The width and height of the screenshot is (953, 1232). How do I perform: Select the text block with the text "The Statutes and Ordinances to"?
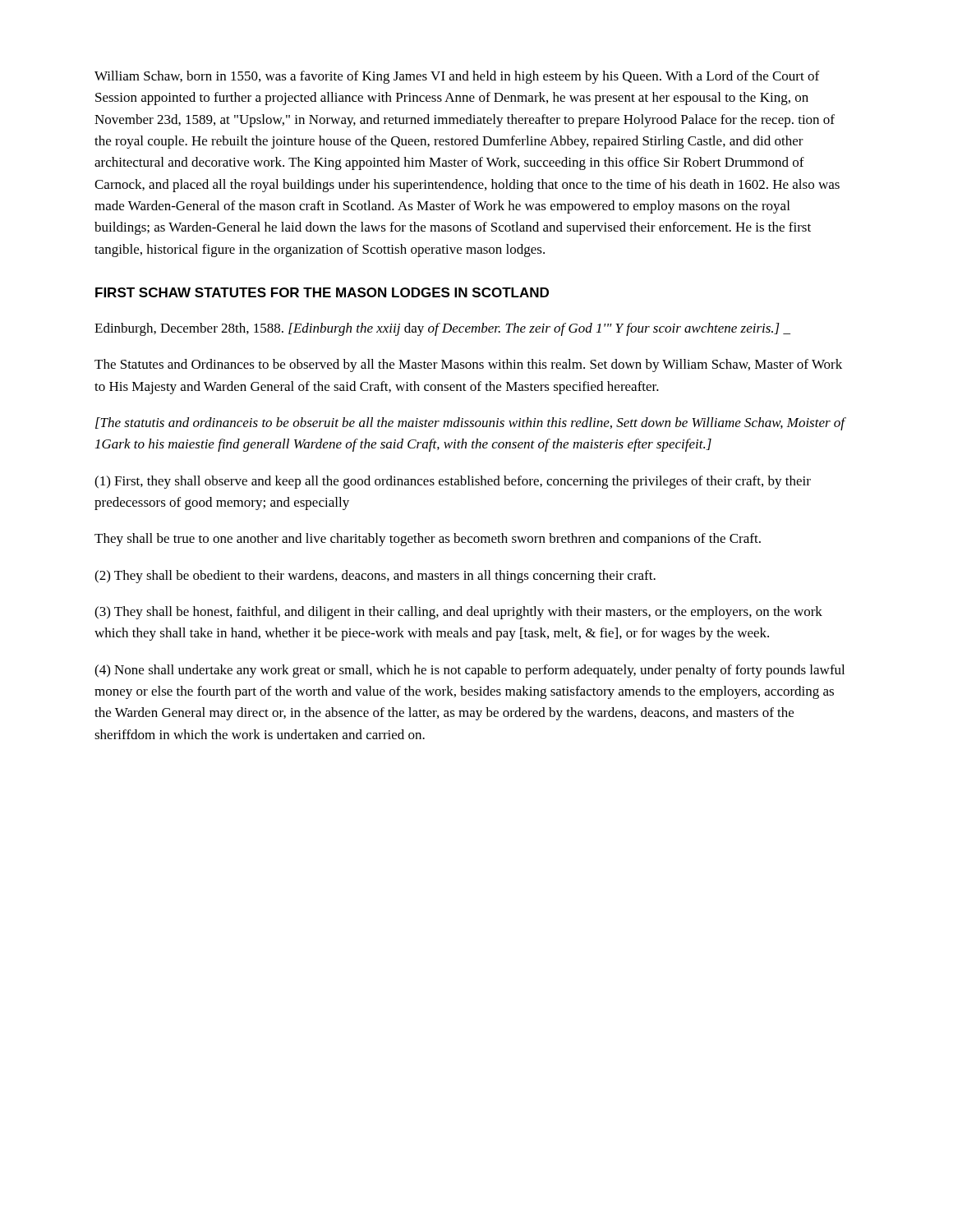click(468, 375)
